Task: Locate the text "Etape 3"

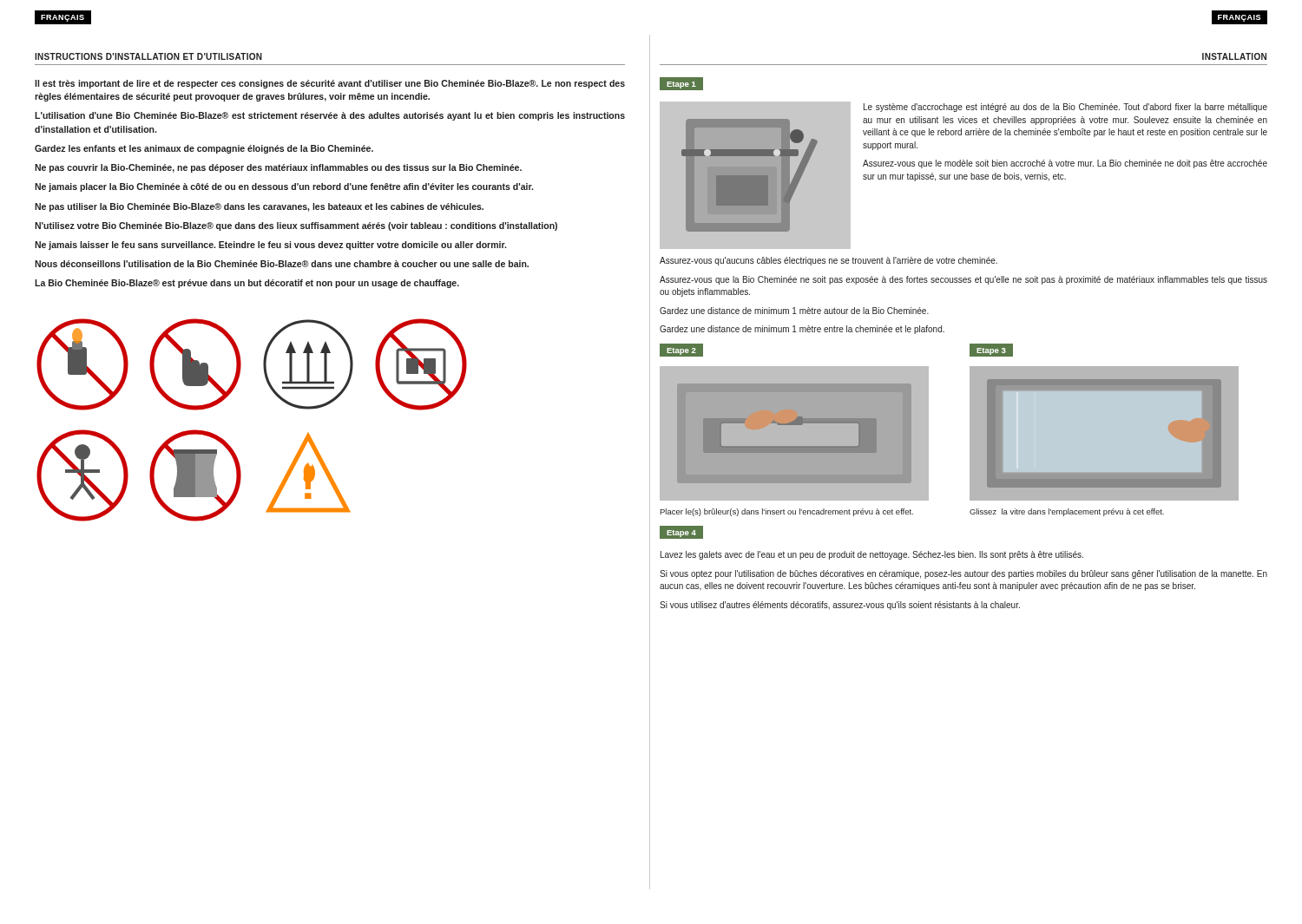Action: [x=991, y=350]
